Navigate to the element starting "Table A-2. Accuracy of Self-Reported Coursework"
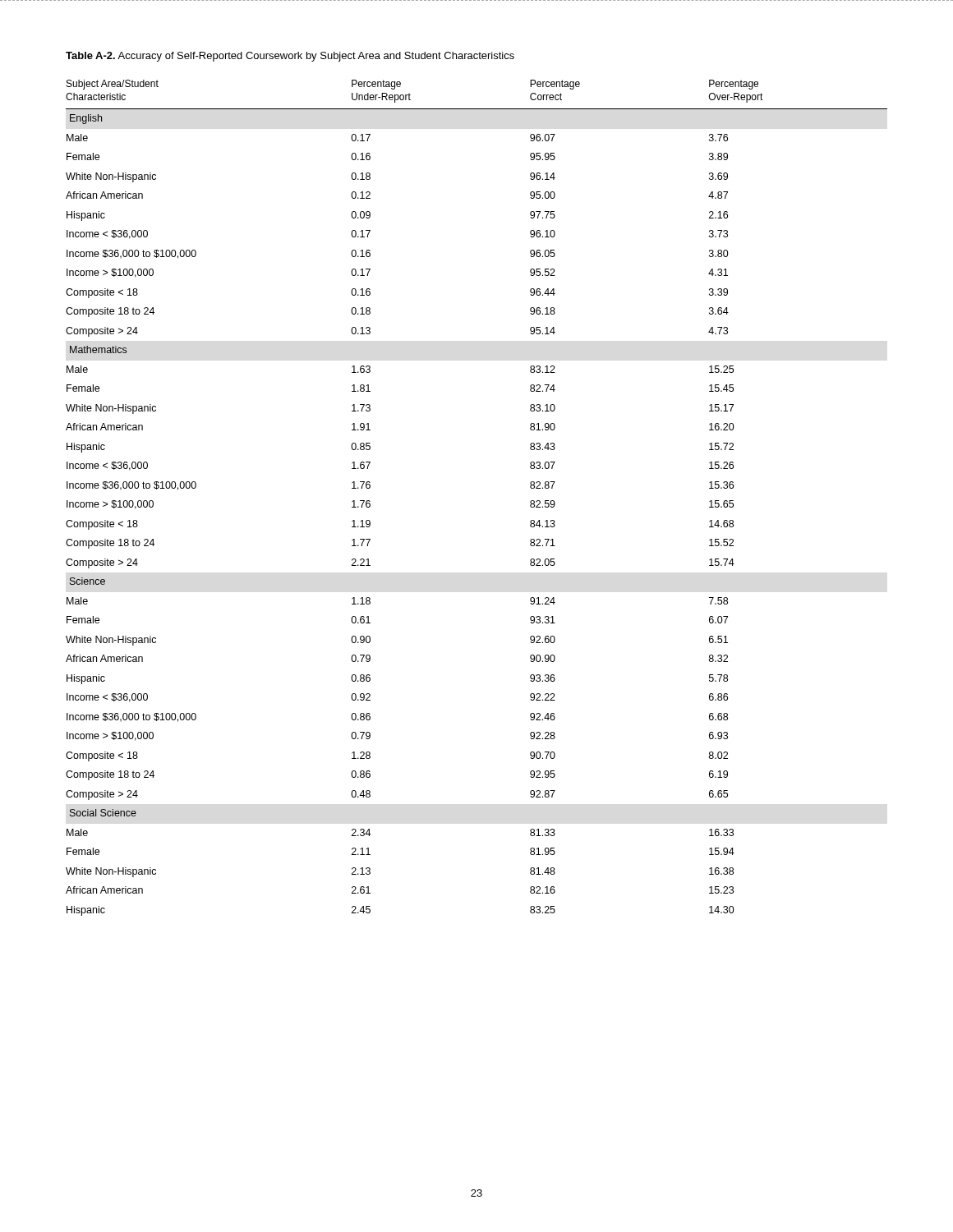The width and height of the screenshot is (953, 1232). [x=290, y=55]
